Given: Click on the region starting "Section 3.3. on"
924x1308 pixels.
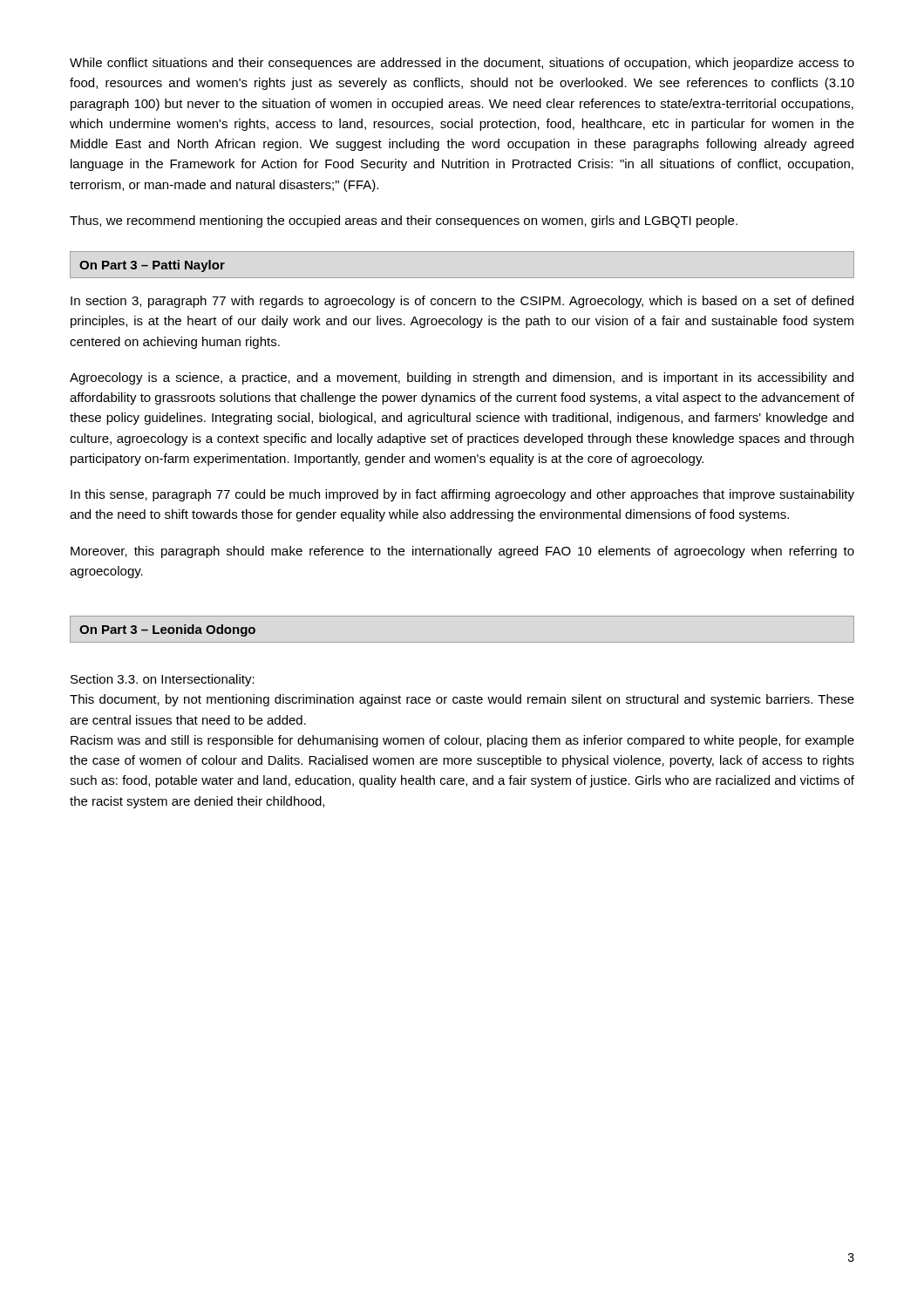Looking at the screenshot, I should coord(462,740).
